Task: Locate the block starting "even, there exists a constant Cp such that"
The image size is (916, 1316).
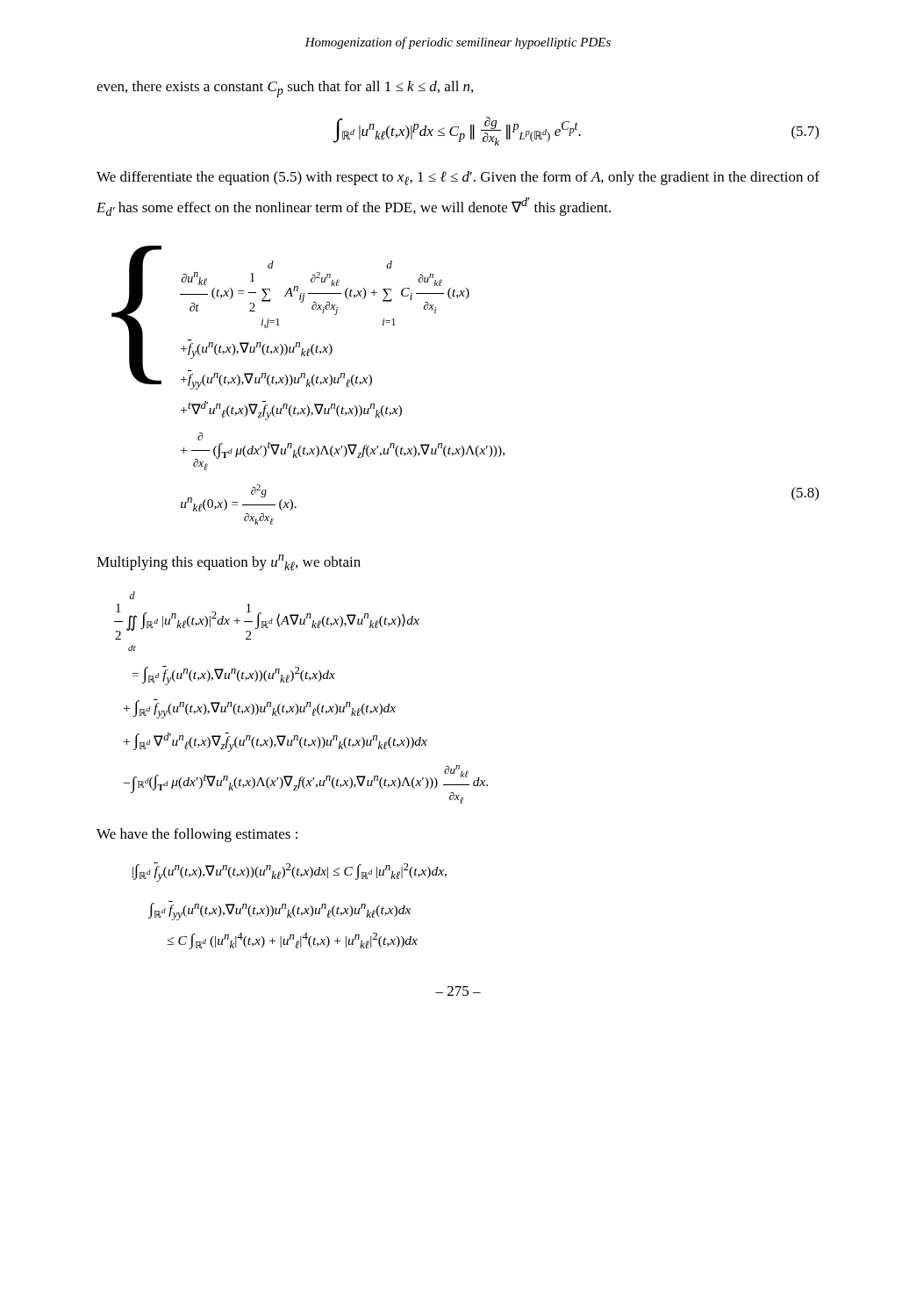Action: pyautogui.click(x=285, y=88)
